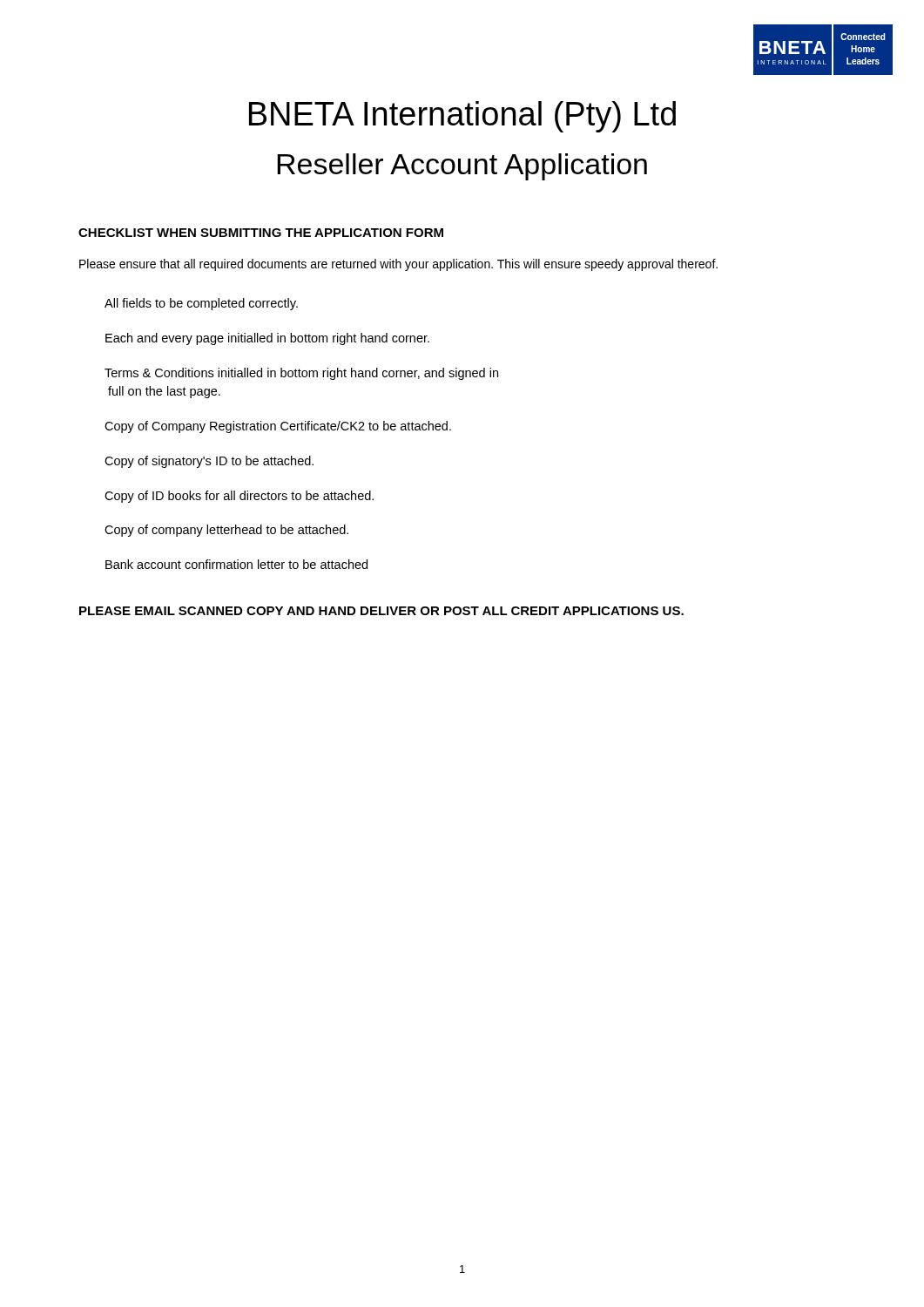Click on the passage starting "Copy of company letterhead to be attached."

pos(227,530)
